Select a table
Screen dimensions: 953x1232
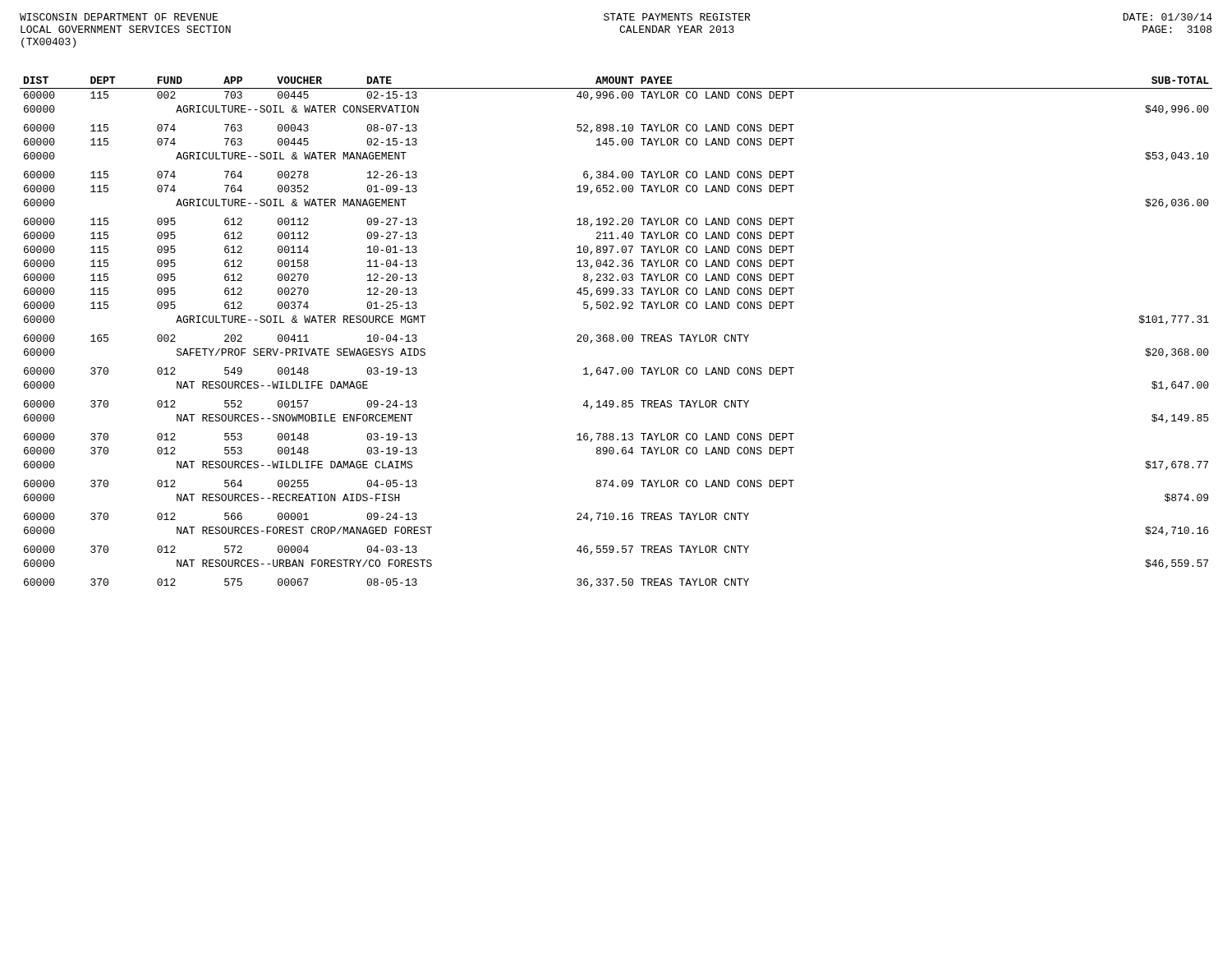pyautogui.click(x=616, y=332)
